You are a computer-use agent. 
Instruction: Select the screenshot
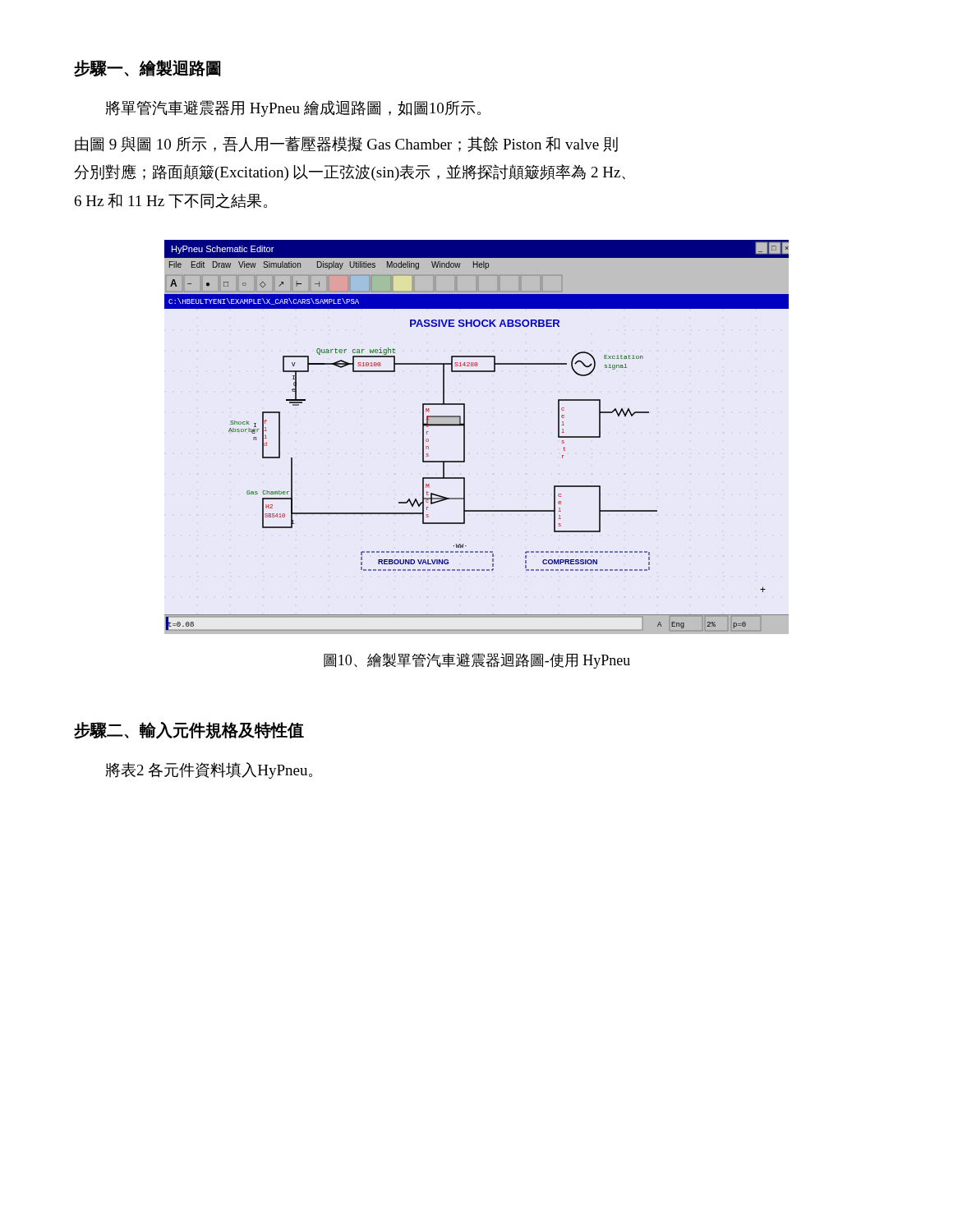(476, 437)
